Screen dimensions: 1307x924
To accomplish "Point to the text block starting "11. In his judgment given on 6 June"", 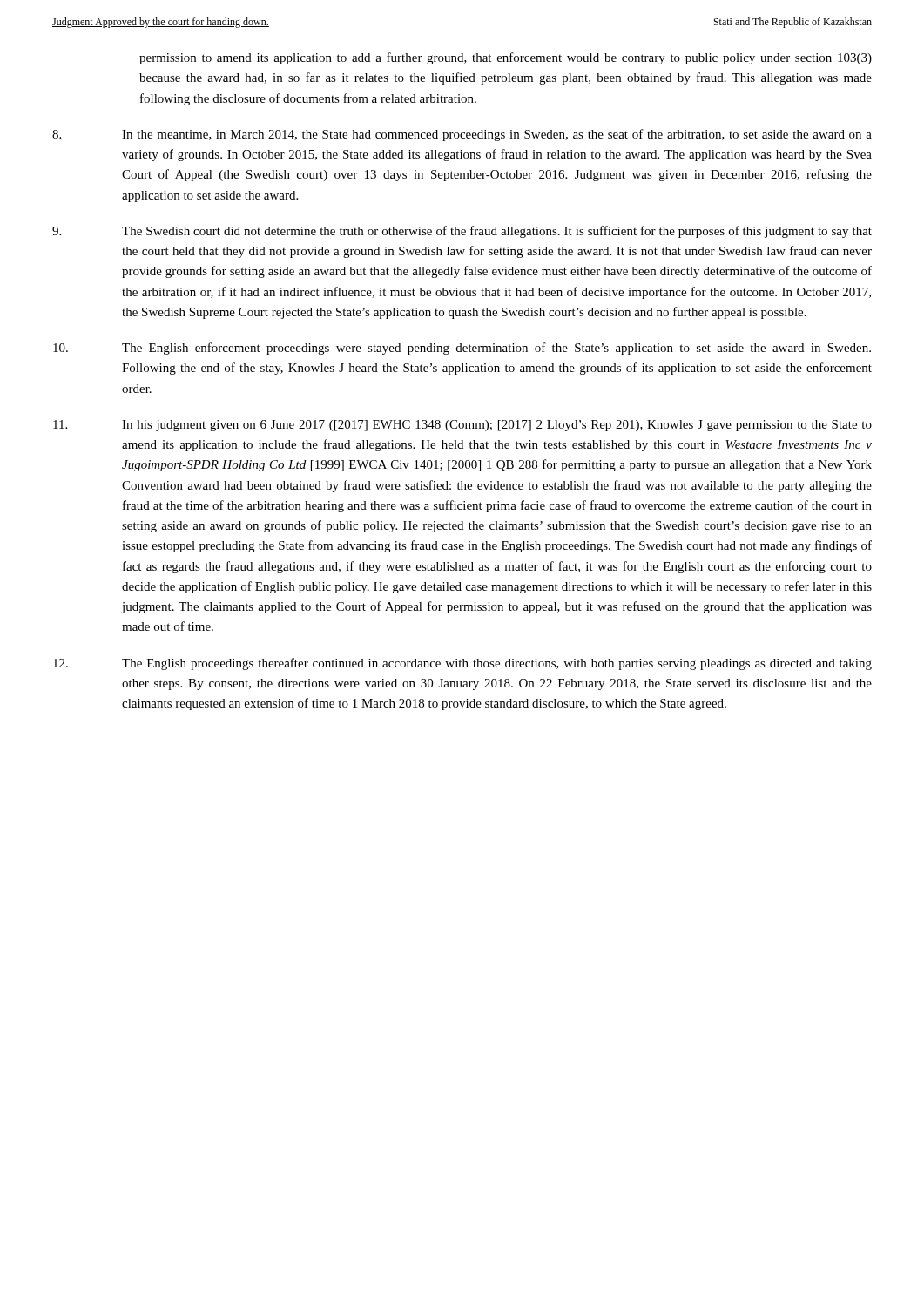I will pyautogui.click(x=462, y=526).
